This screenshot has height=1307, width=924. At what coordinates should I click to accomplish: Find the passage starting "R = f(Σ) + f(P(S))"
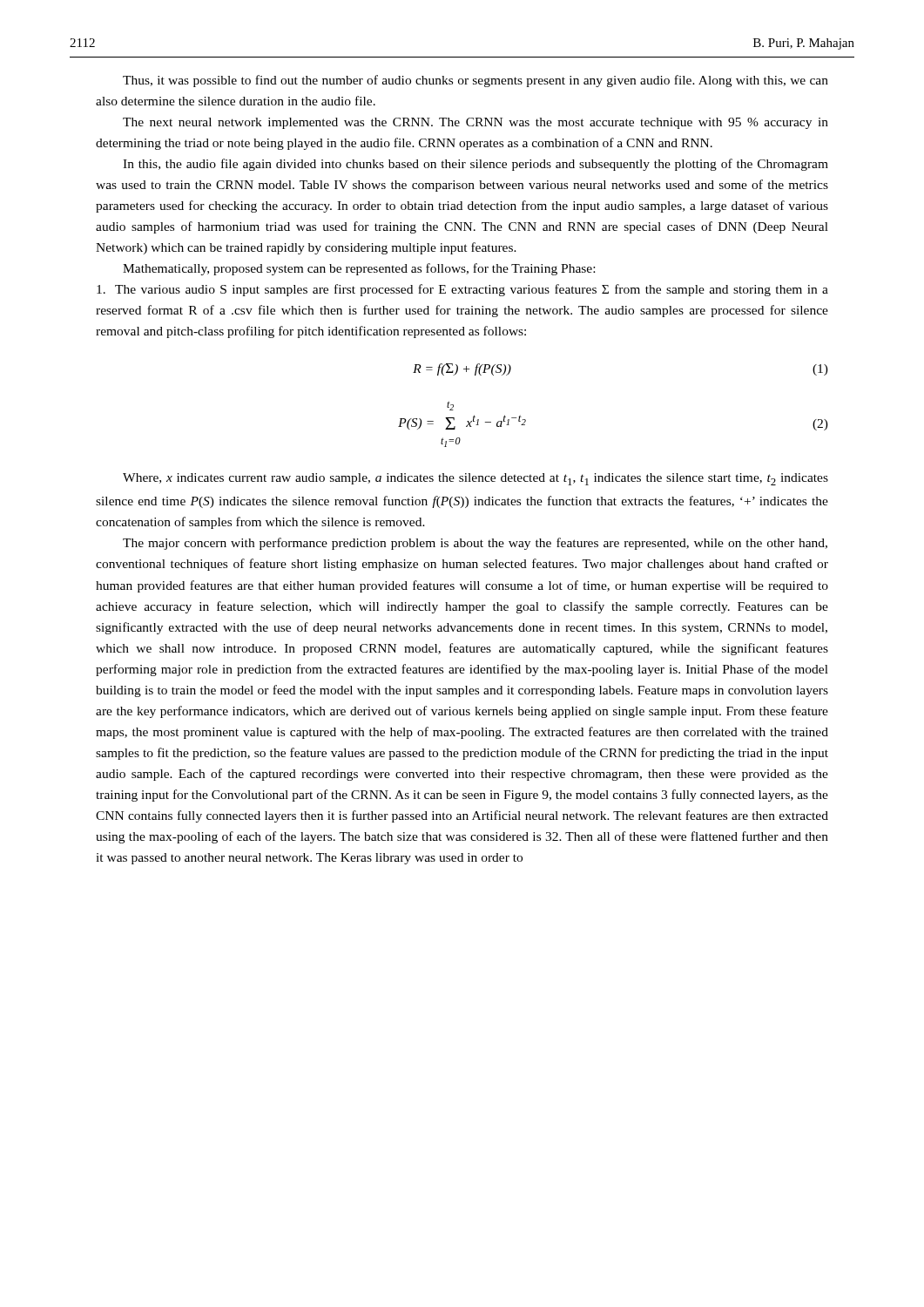(x=462, y=369)
